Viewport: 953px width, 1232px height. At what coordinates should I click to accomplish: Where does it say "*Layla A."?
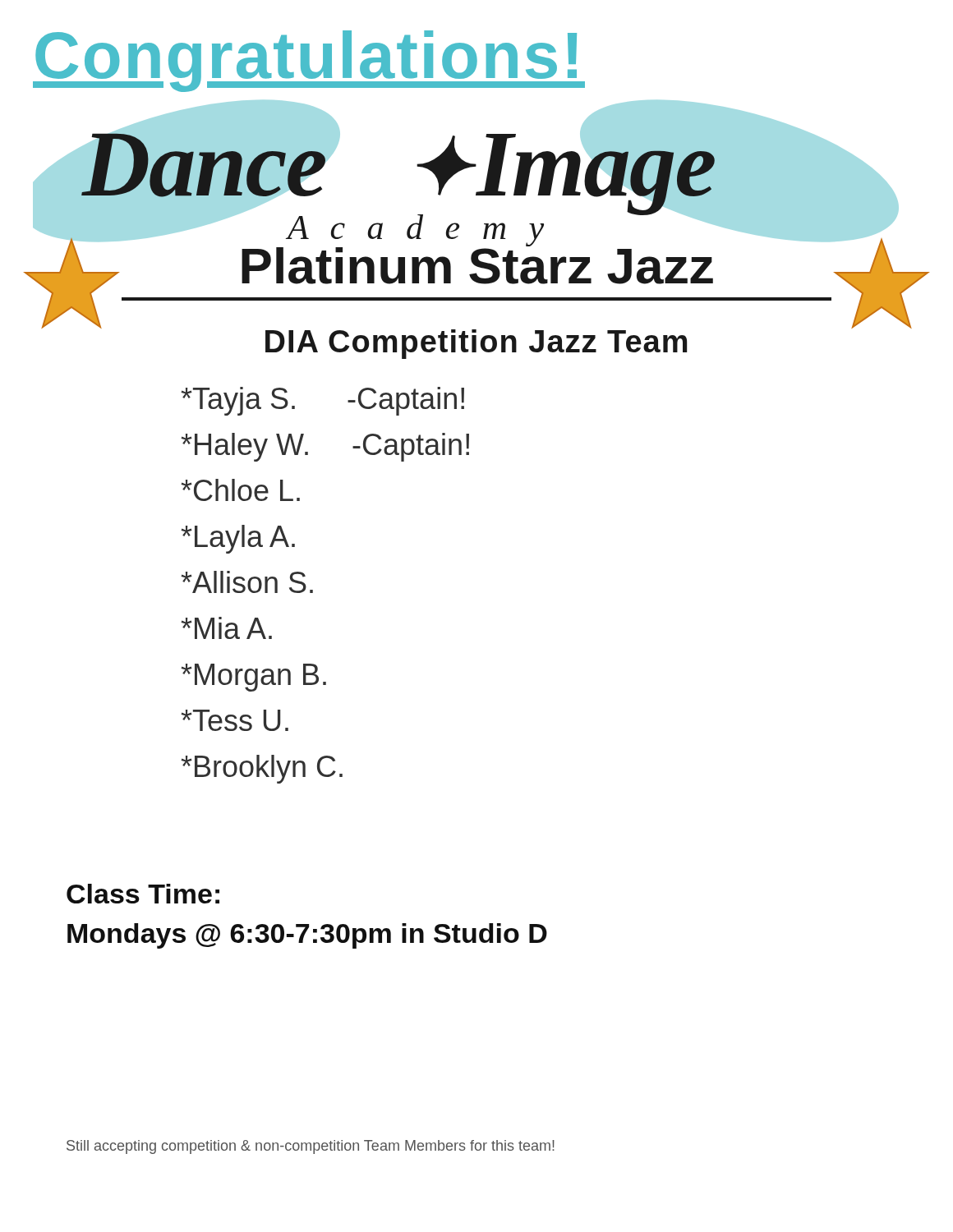pos(239,537)
